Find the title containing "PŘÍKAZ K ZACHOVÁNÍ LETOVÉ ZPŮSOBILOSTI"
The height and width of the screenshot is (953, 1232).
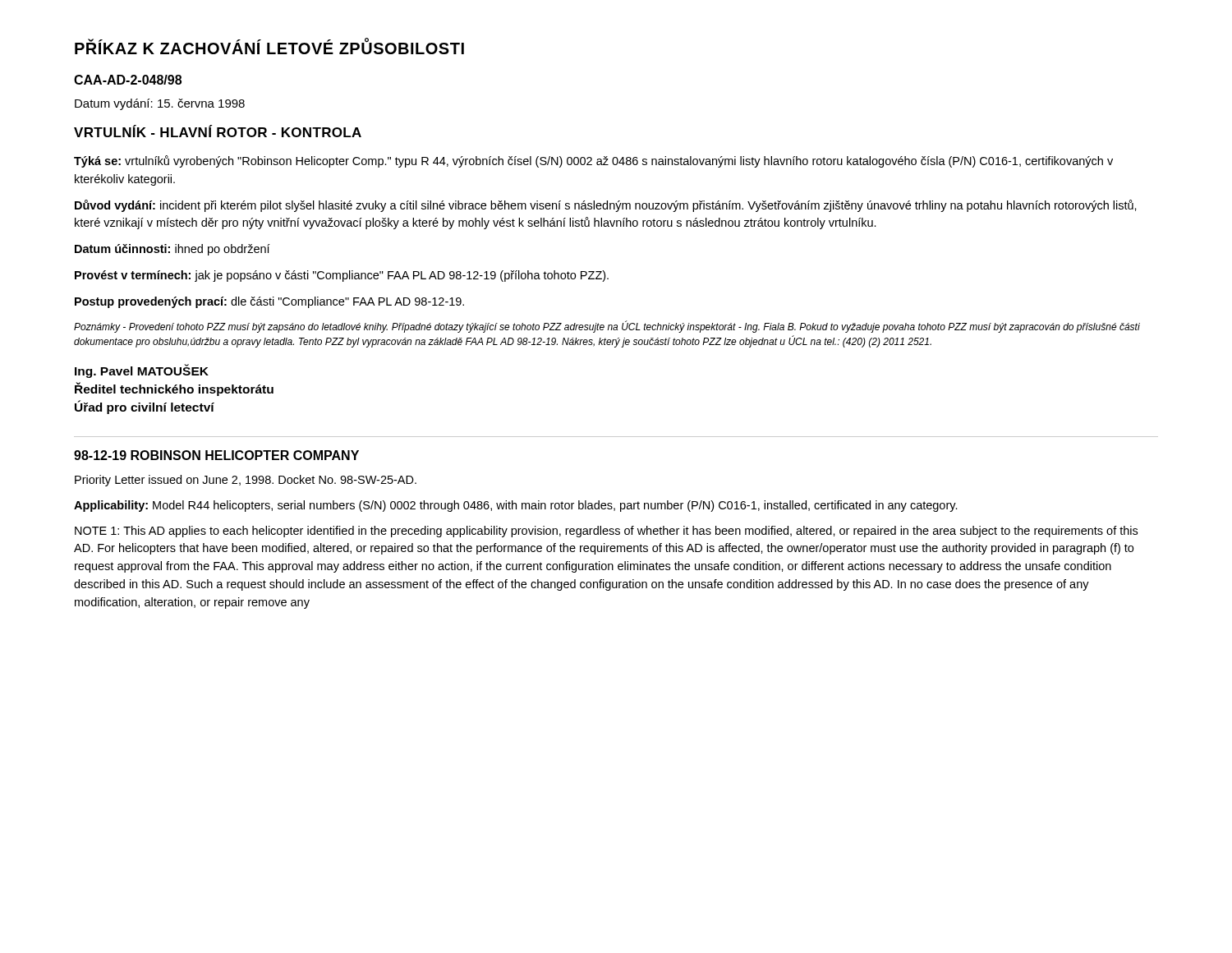[x=269, y=47]
